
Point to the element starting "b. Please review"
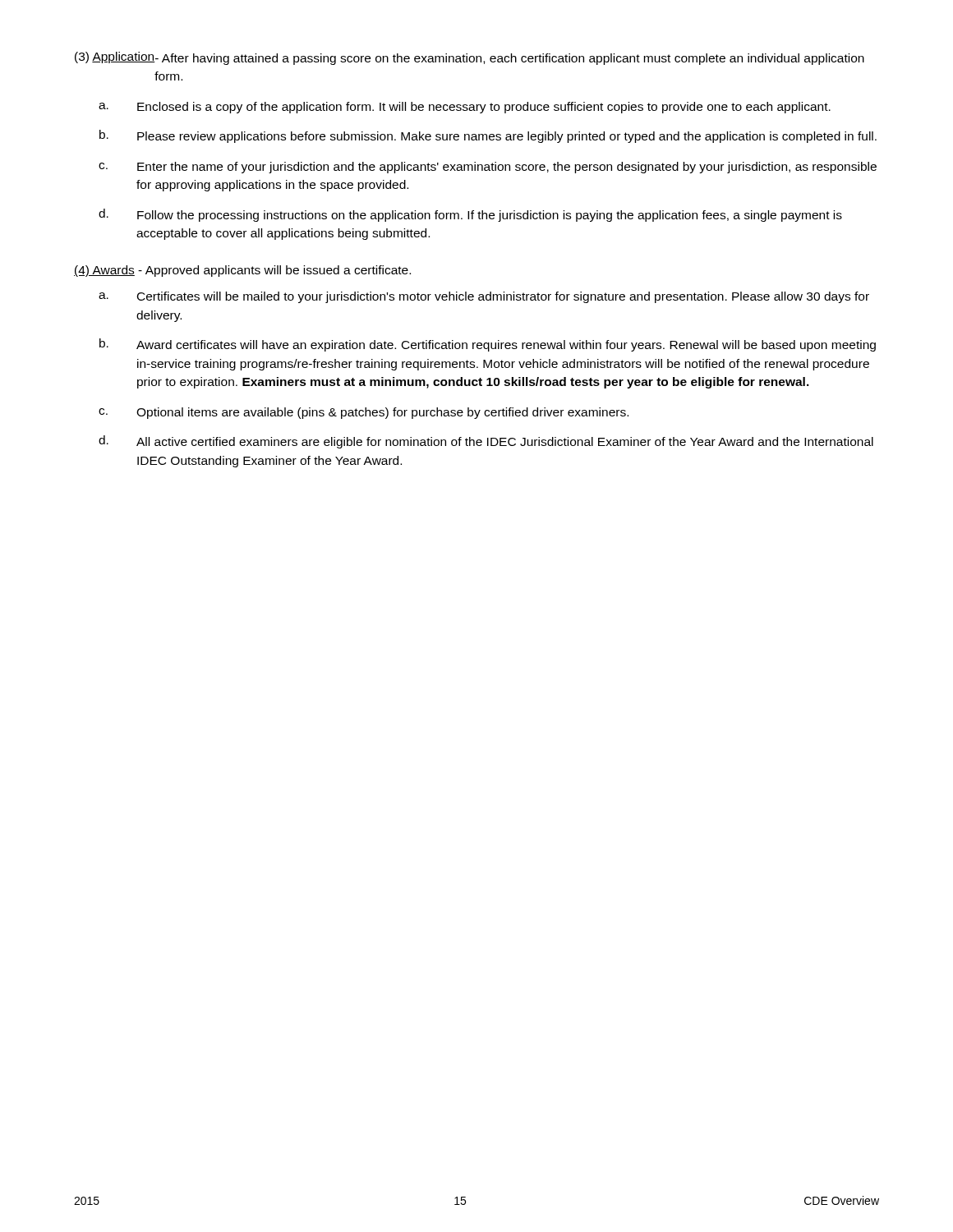click(x=489, y=137)
